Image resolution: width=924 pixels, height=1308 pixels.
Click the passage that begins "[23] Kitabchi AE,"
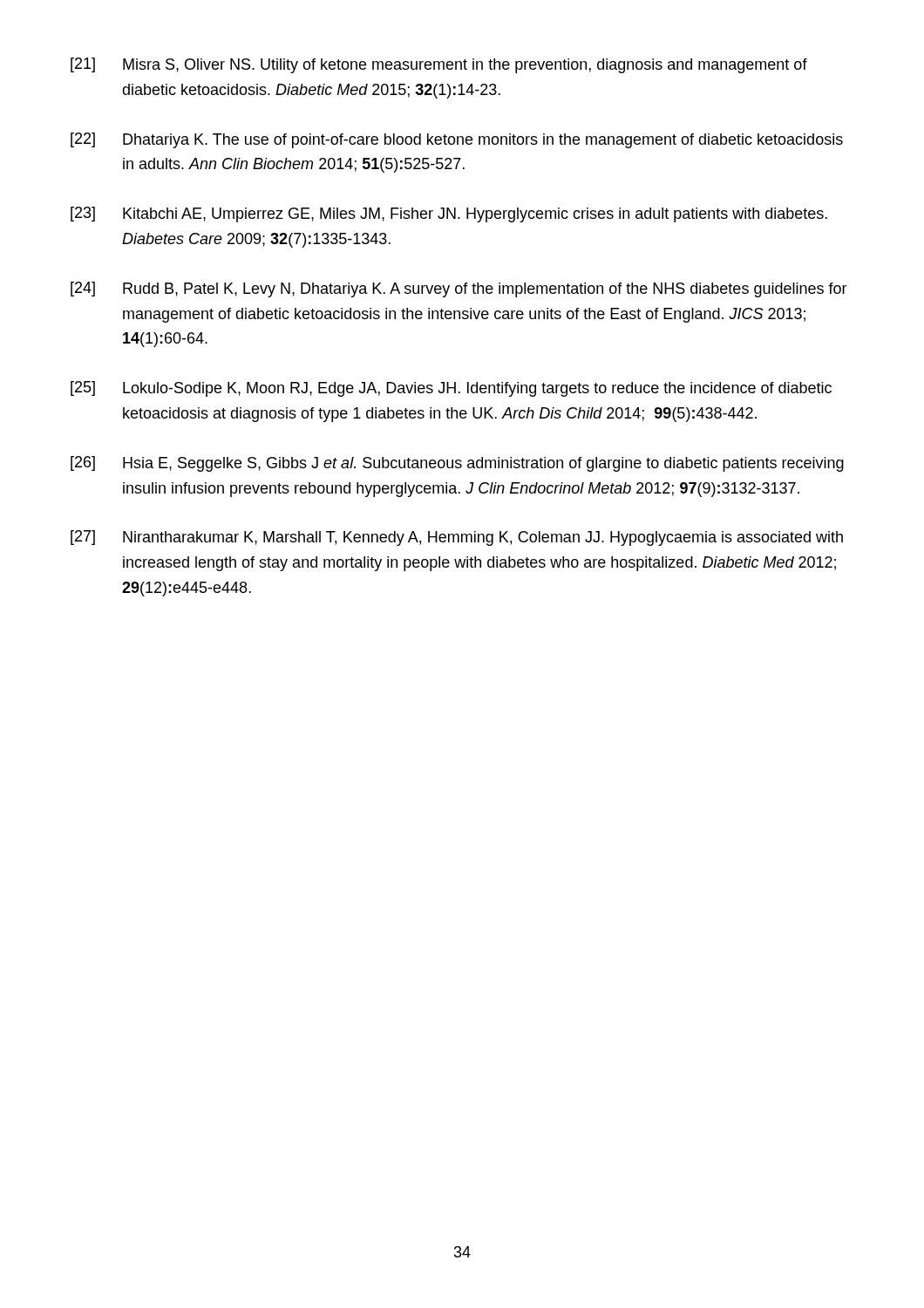click(462, 227)
